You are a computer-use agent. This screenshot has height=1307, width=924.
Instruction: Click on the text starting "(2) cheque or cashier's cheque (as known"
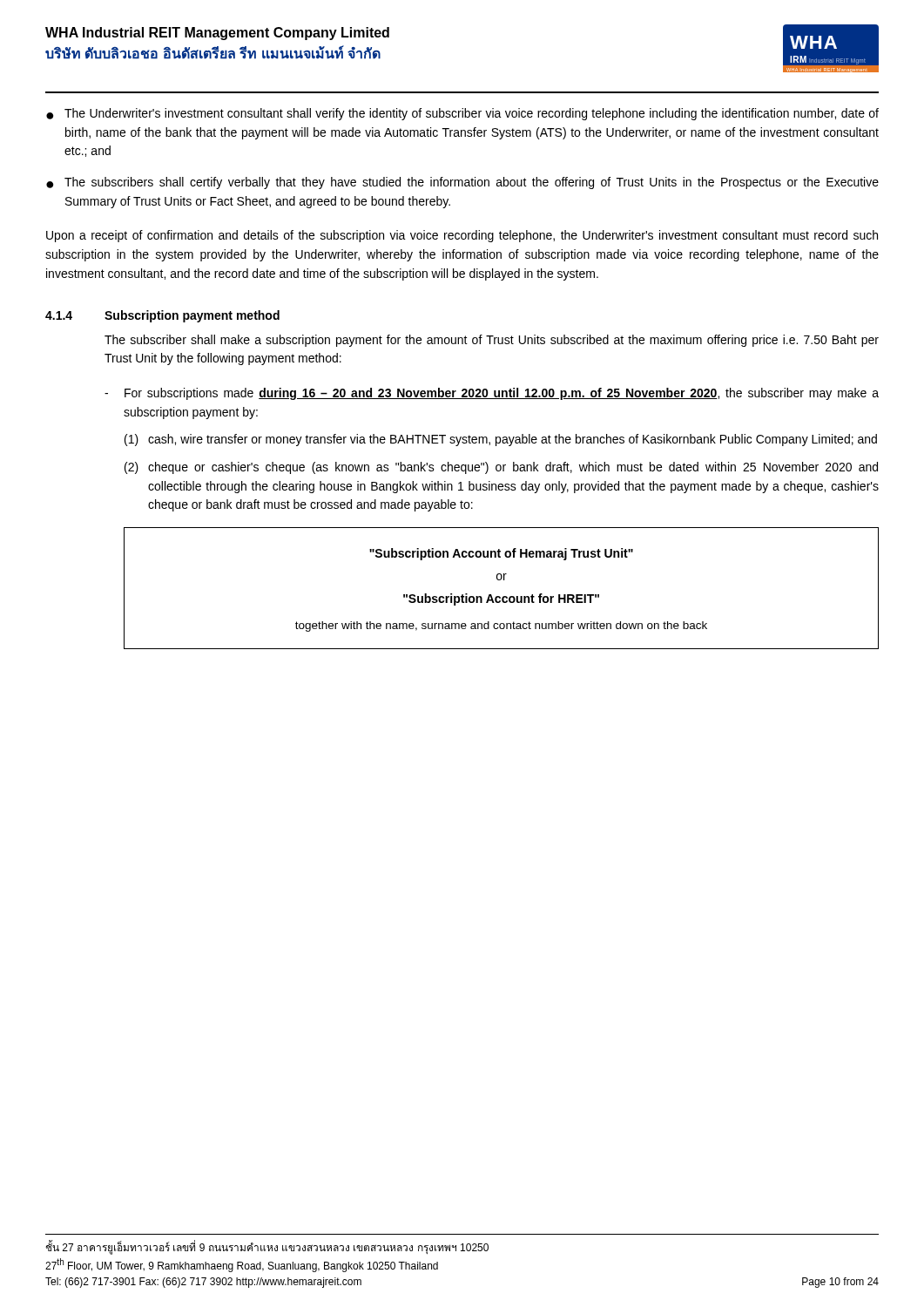coord(501,487)
